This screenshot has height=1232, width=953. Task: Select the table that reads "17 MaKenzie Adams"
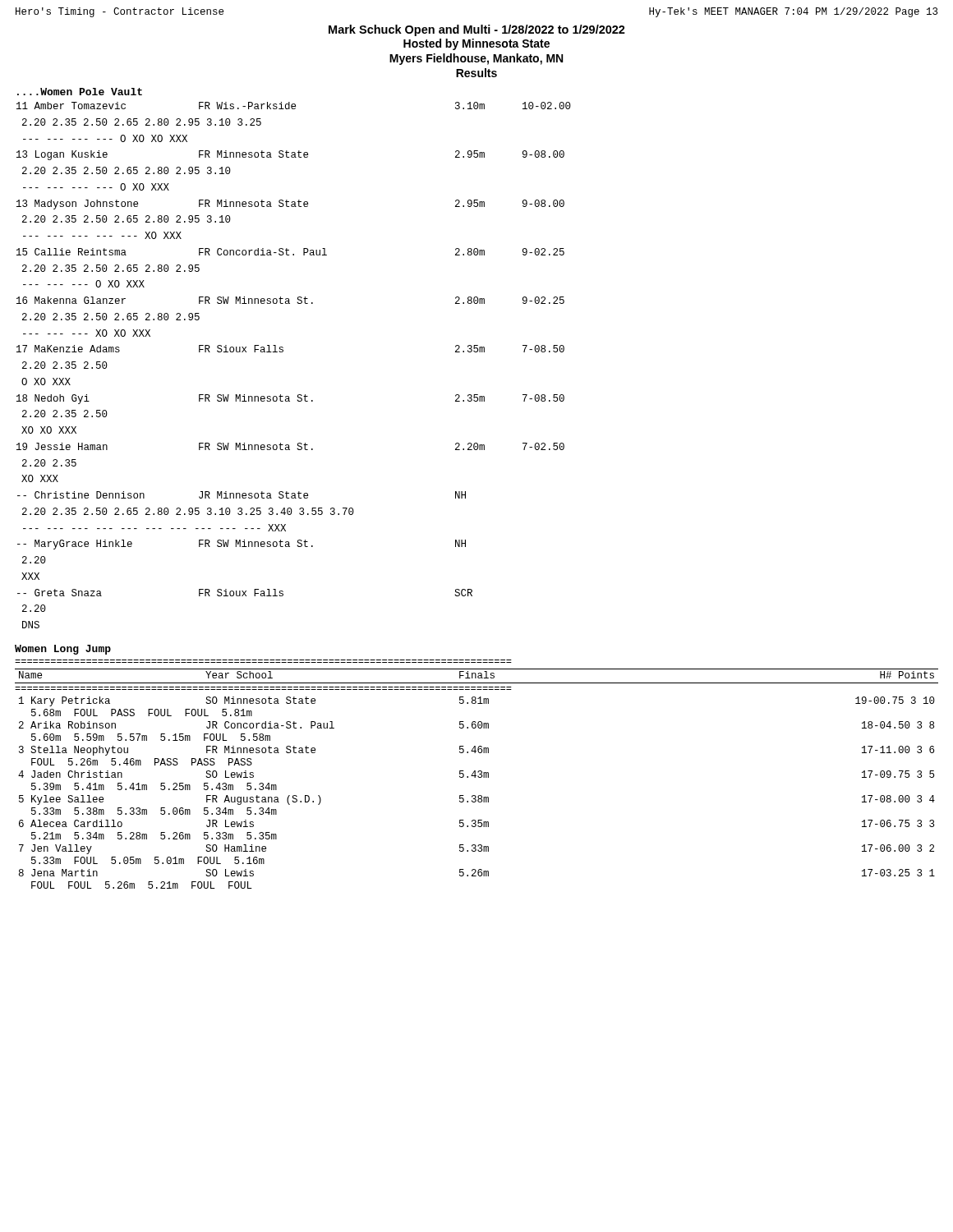(476, 367)
